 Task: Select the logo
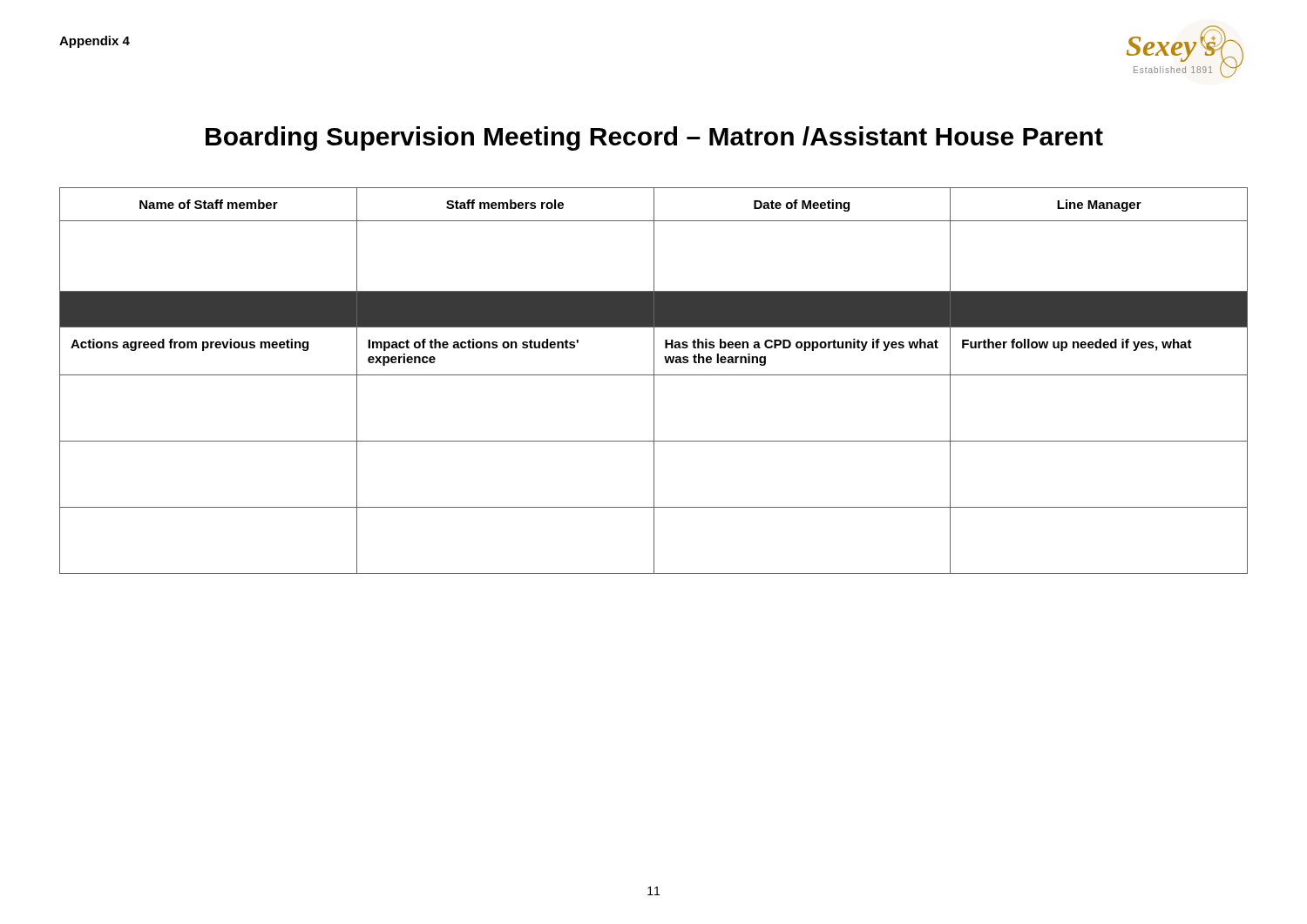(x=1161, y=58)
